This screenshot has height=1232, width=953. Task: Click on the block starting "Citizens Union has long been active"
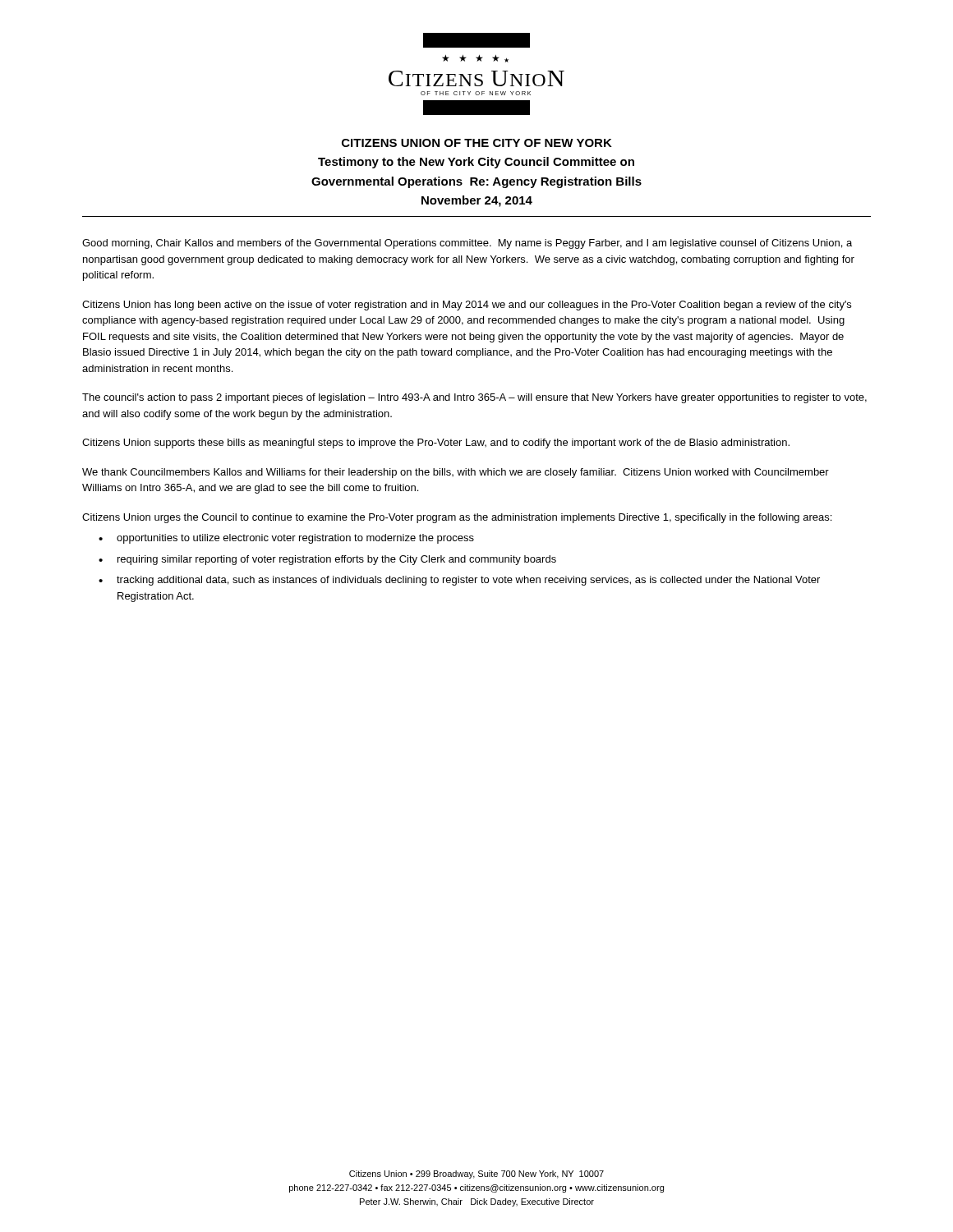467,336
